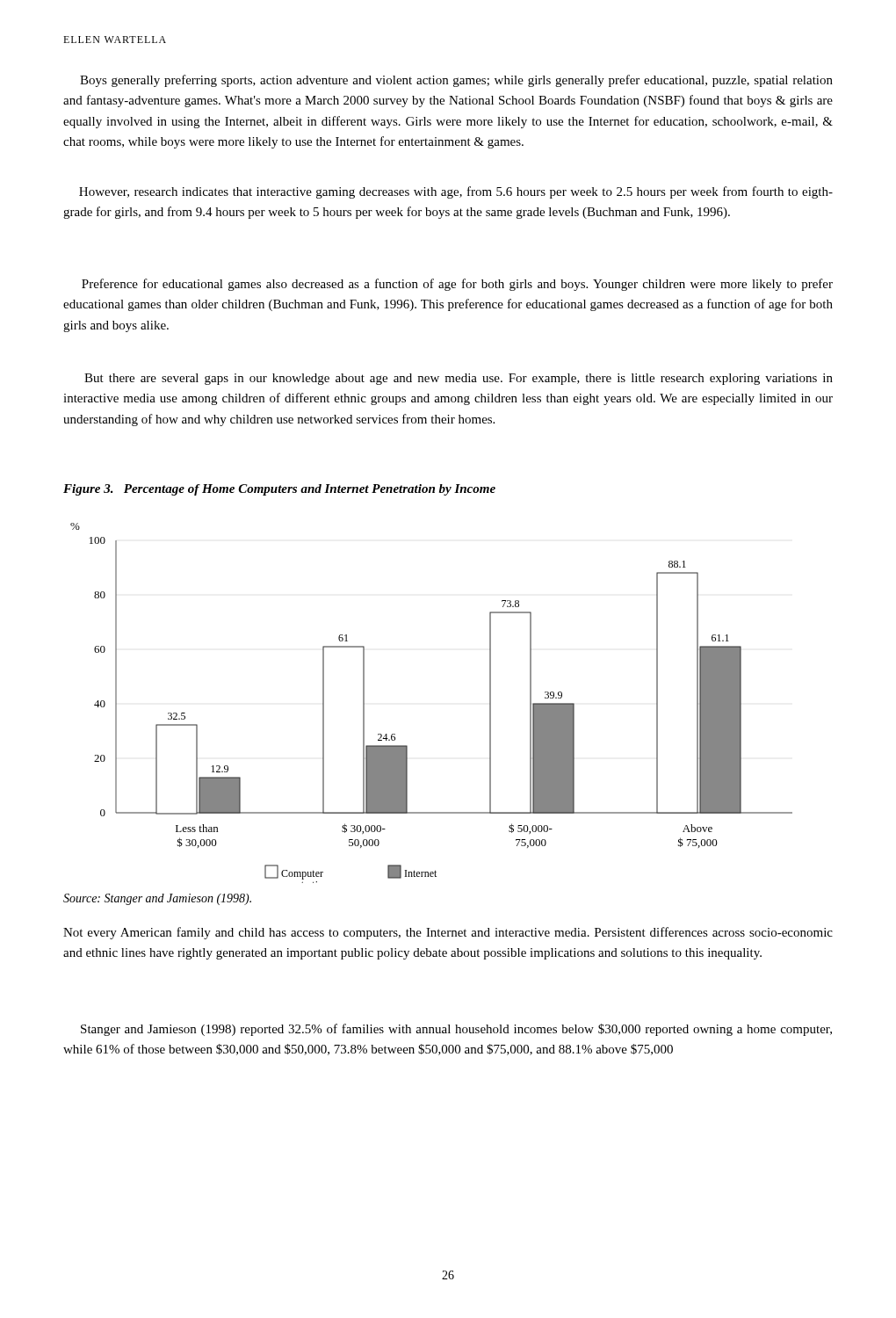This screenshot has width=896, height=1318.
Task: Click on the passage starting "Stanger and Jamieson (1998) reported 32.5% of families"
Action: click(x=448, y=1039)
